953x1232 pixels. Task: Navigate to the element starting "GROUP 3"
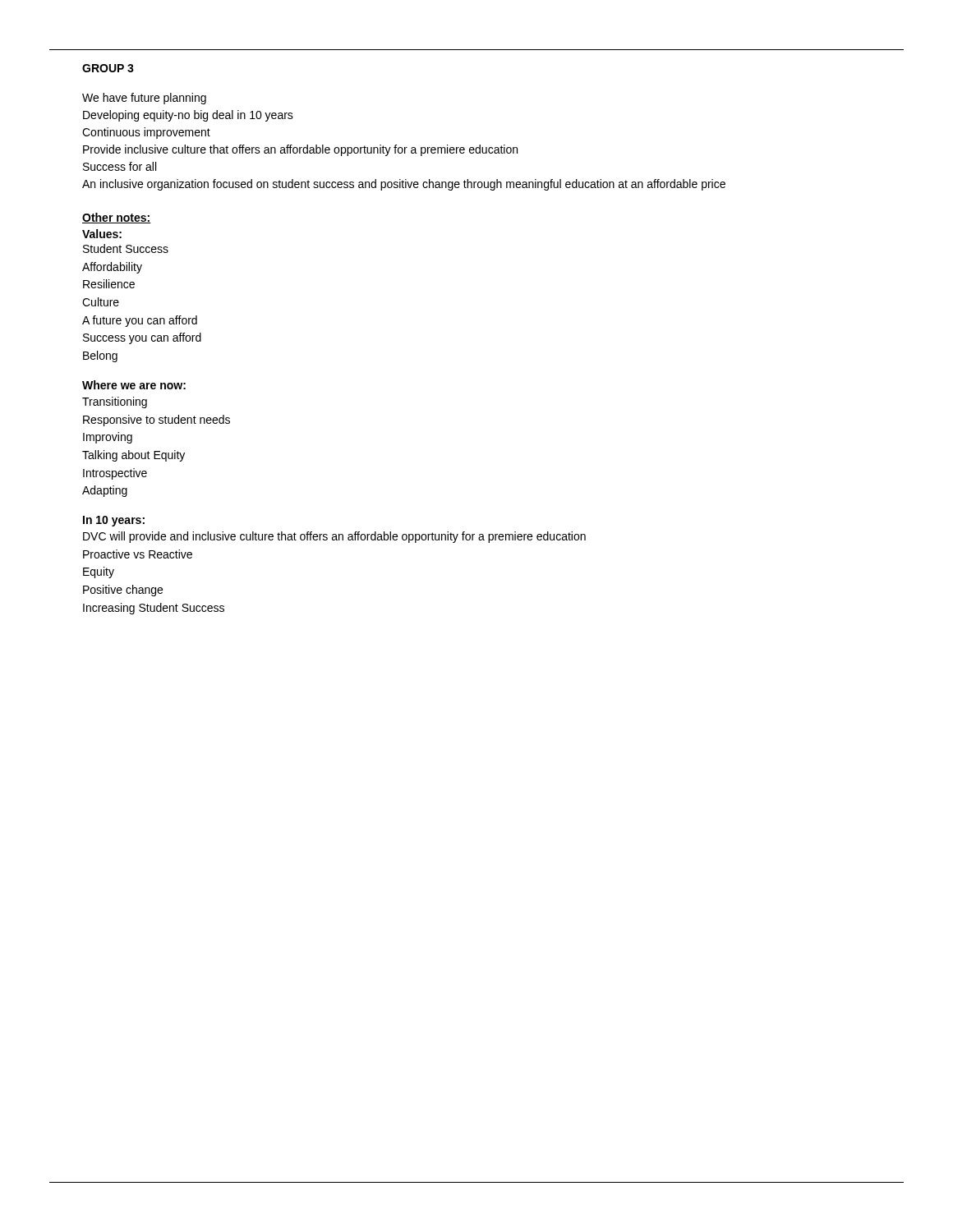(108, 68)
